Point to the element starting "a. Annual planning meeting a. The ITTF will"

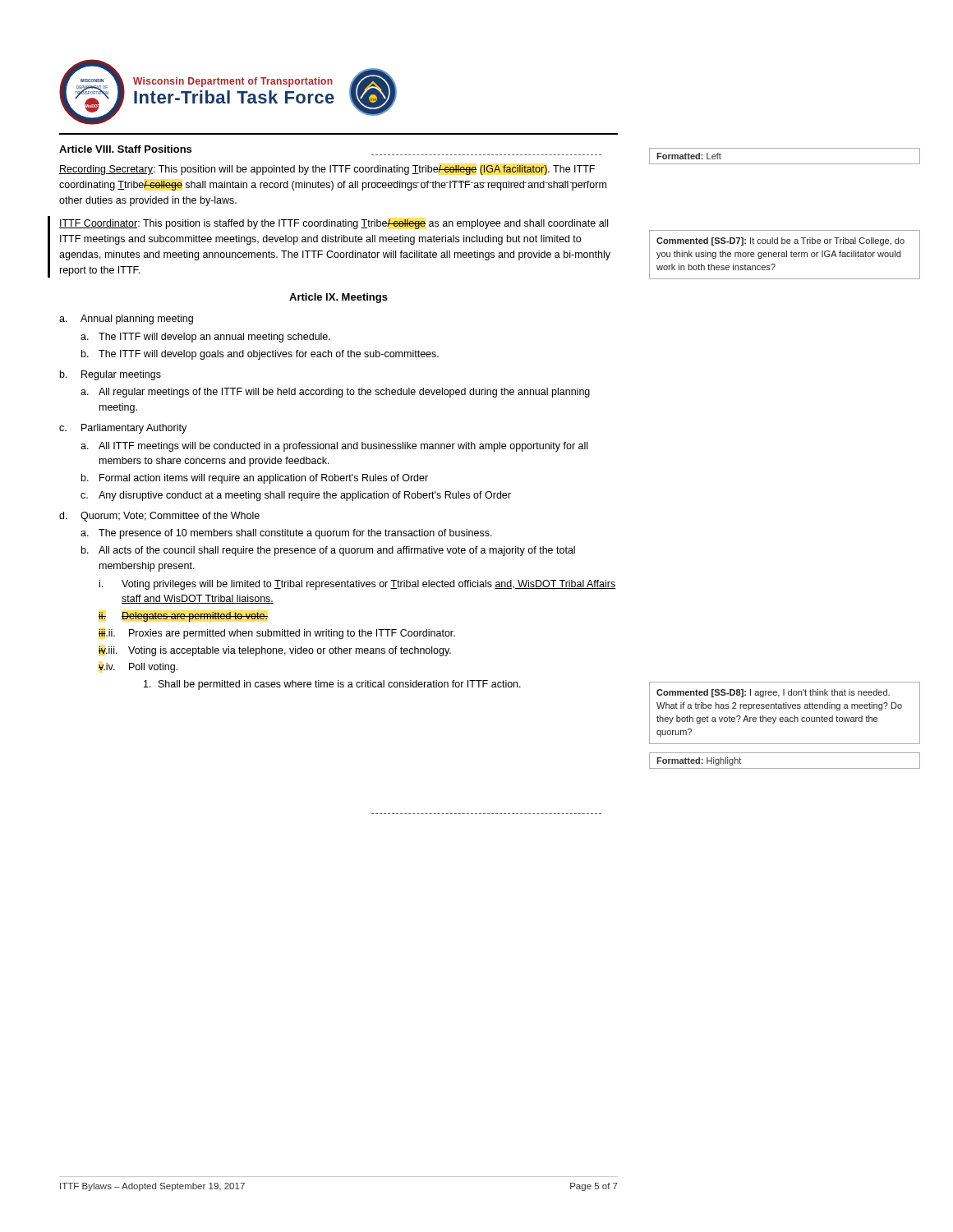pos(339,337)
